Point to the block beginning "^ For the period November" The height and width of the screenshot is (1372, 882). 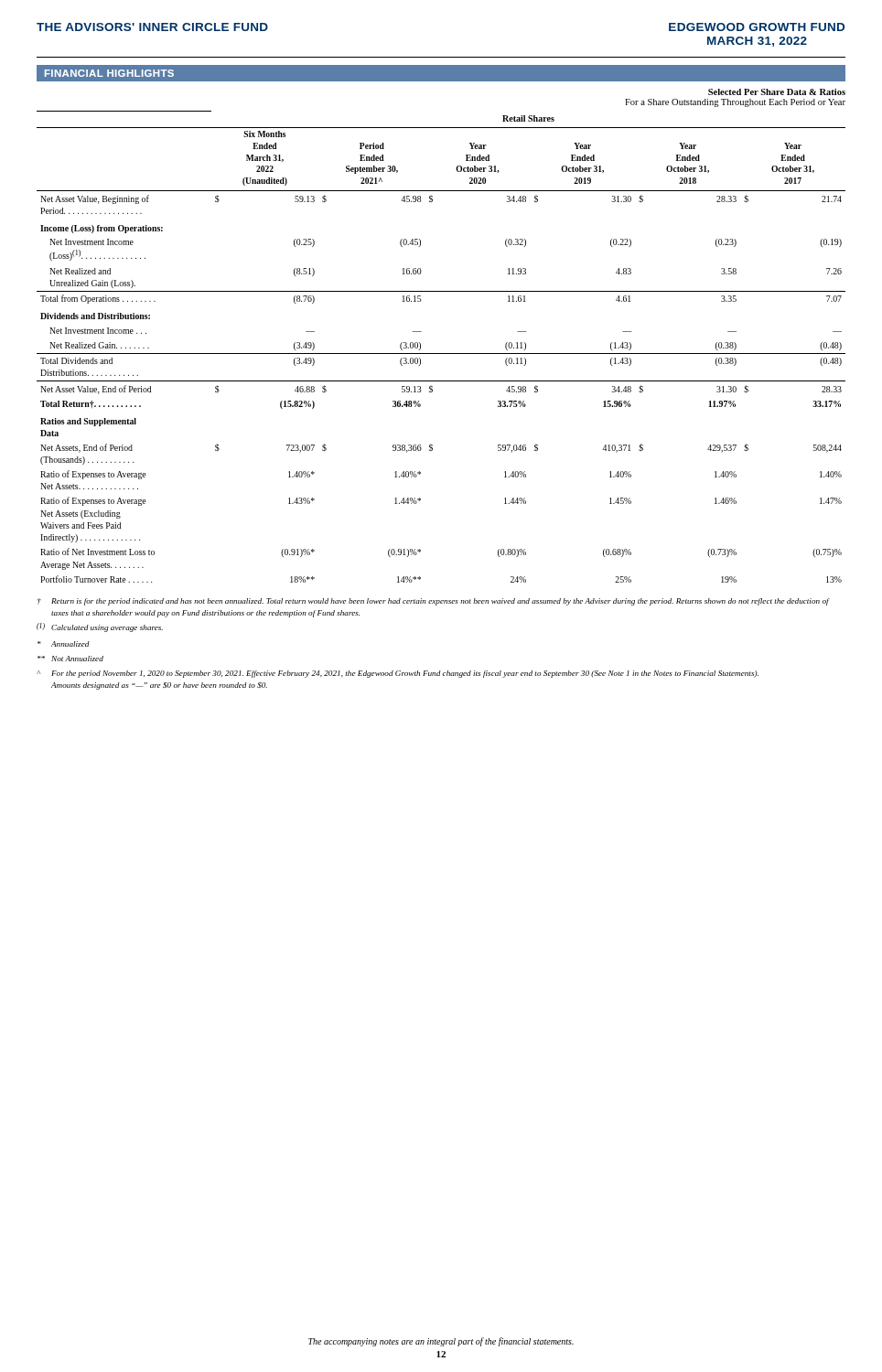click(441, 679)
